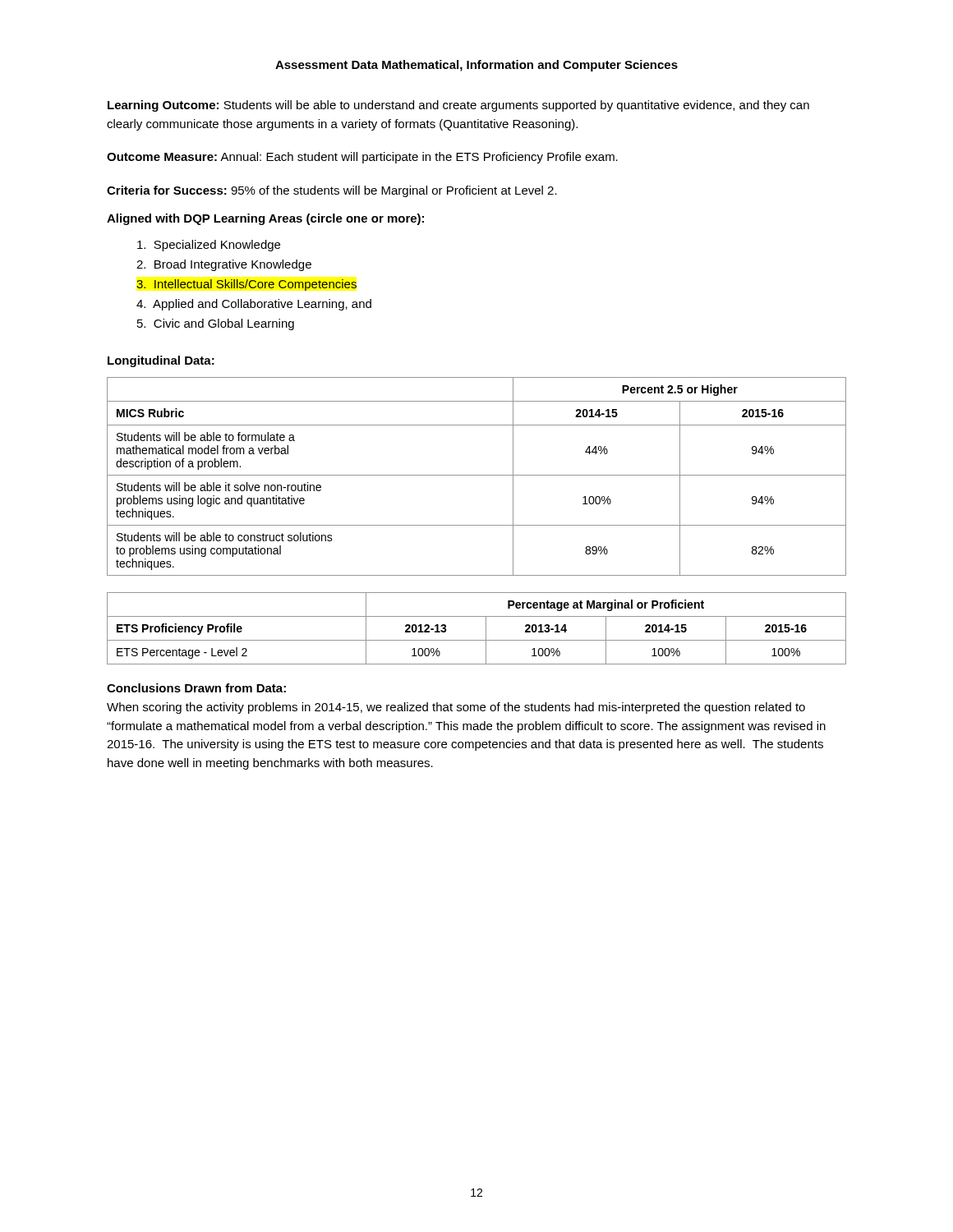Locate the table with the text "Students will be able"
Image resolution: width=953 pixels, height=1232 pixels.
pyautogui.click(x=476, y=476)
